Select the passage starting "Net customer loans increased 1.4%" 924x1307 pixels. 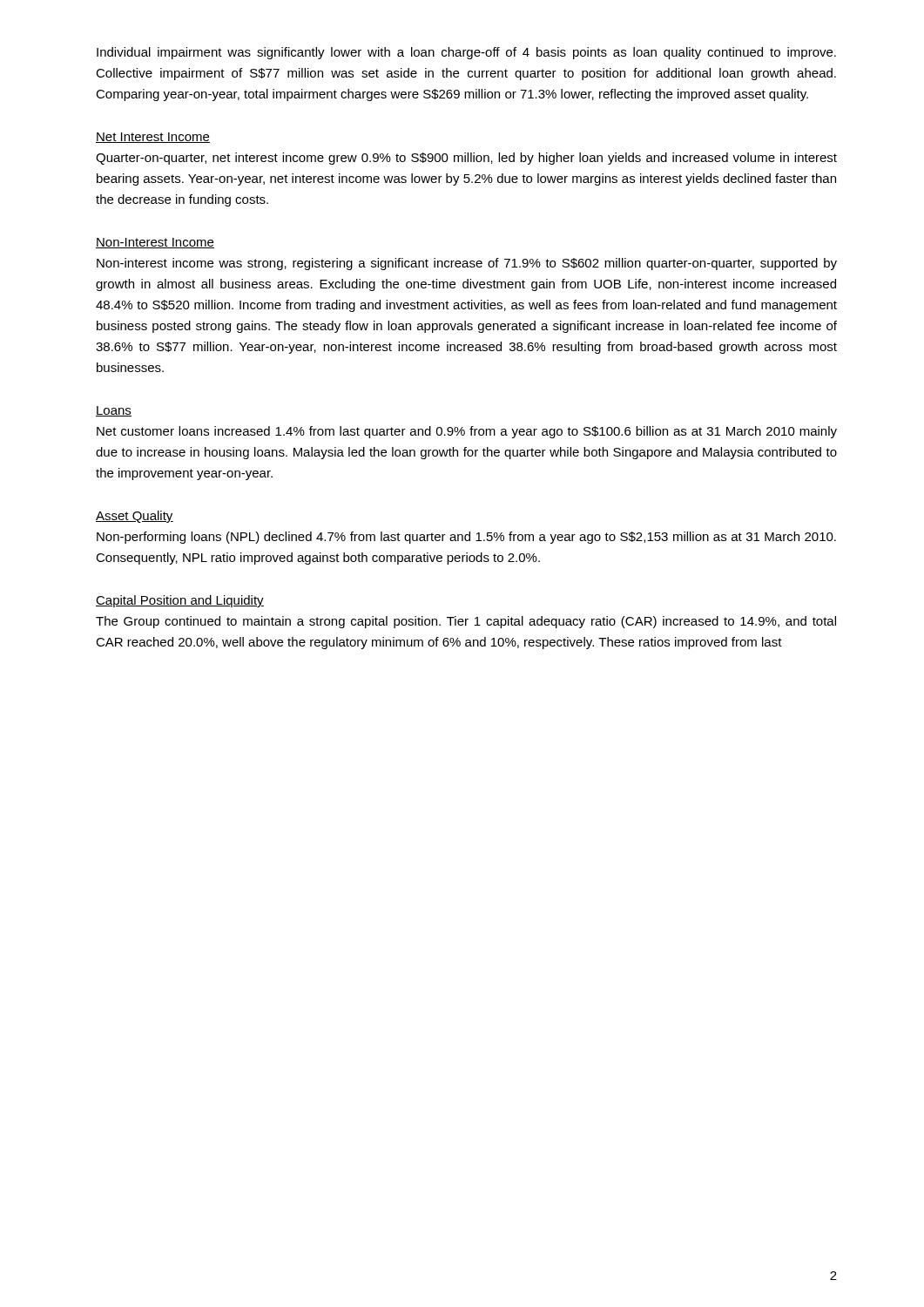(x=466, y=452)
